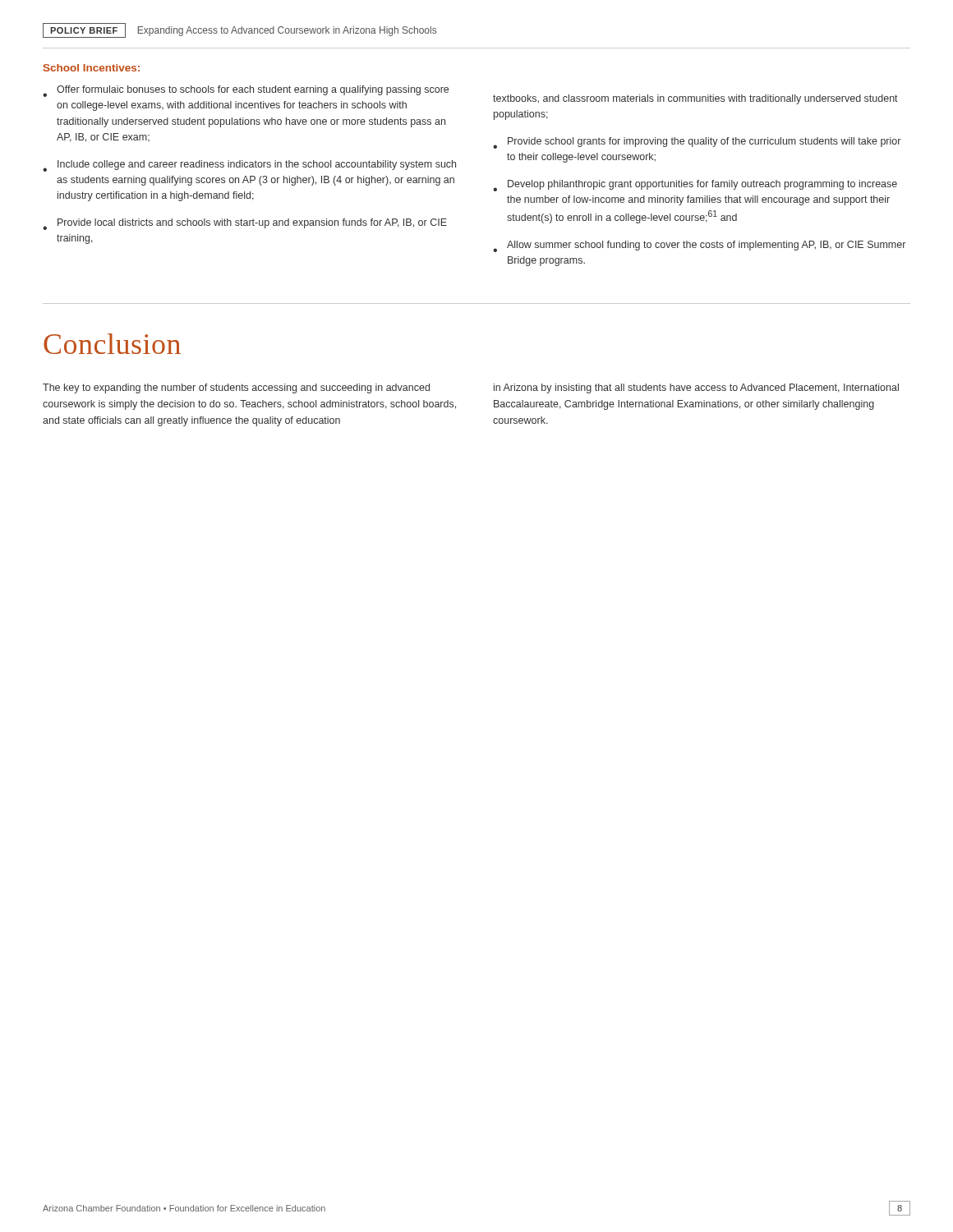Click on the region starting "• Develop philanthropic grant"
This screenshot has width=953, height=1232.
click(x=702, y=201)
